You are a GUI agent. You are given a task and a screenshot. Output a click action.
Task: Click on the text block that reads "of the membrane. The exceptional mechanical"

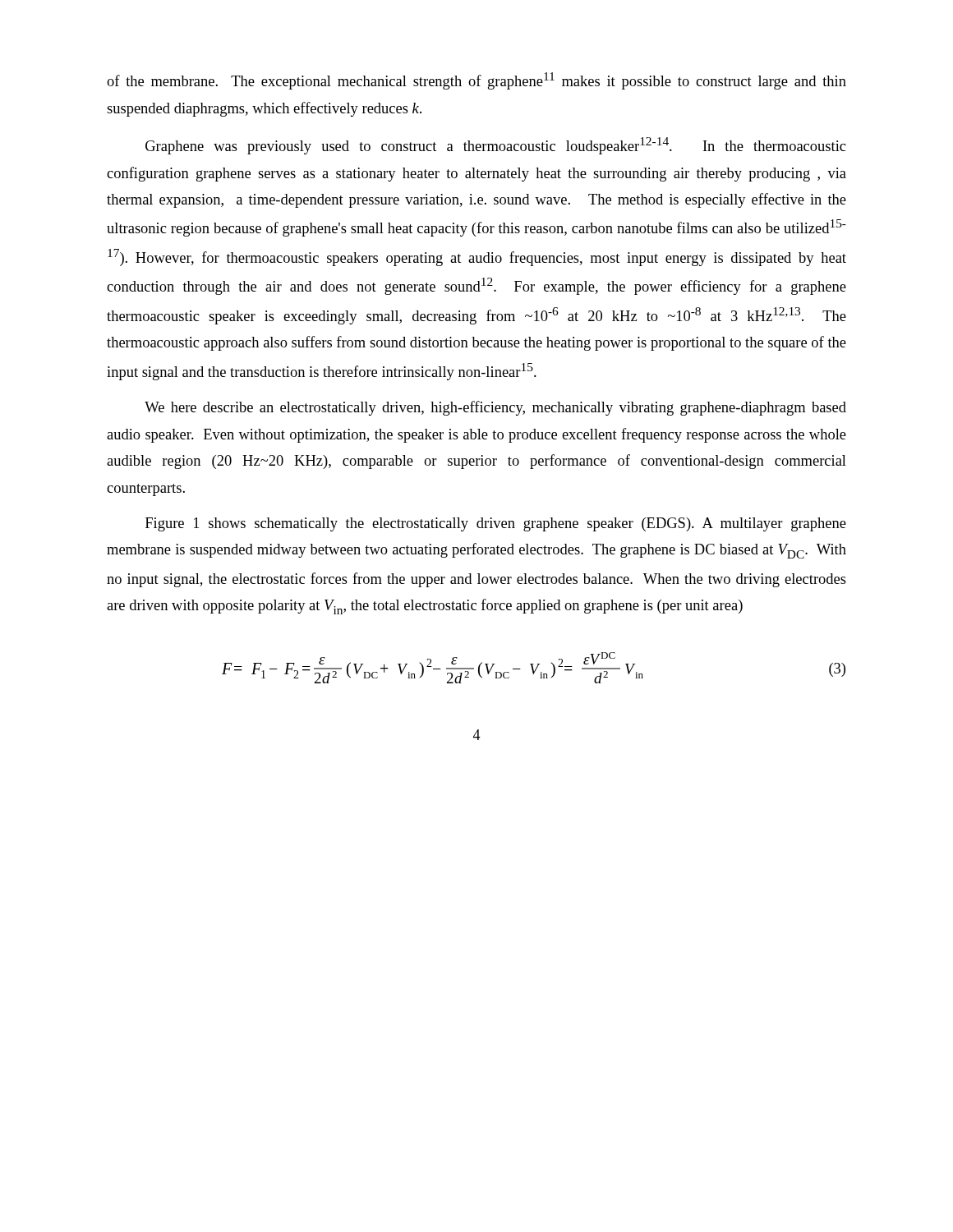476,94
